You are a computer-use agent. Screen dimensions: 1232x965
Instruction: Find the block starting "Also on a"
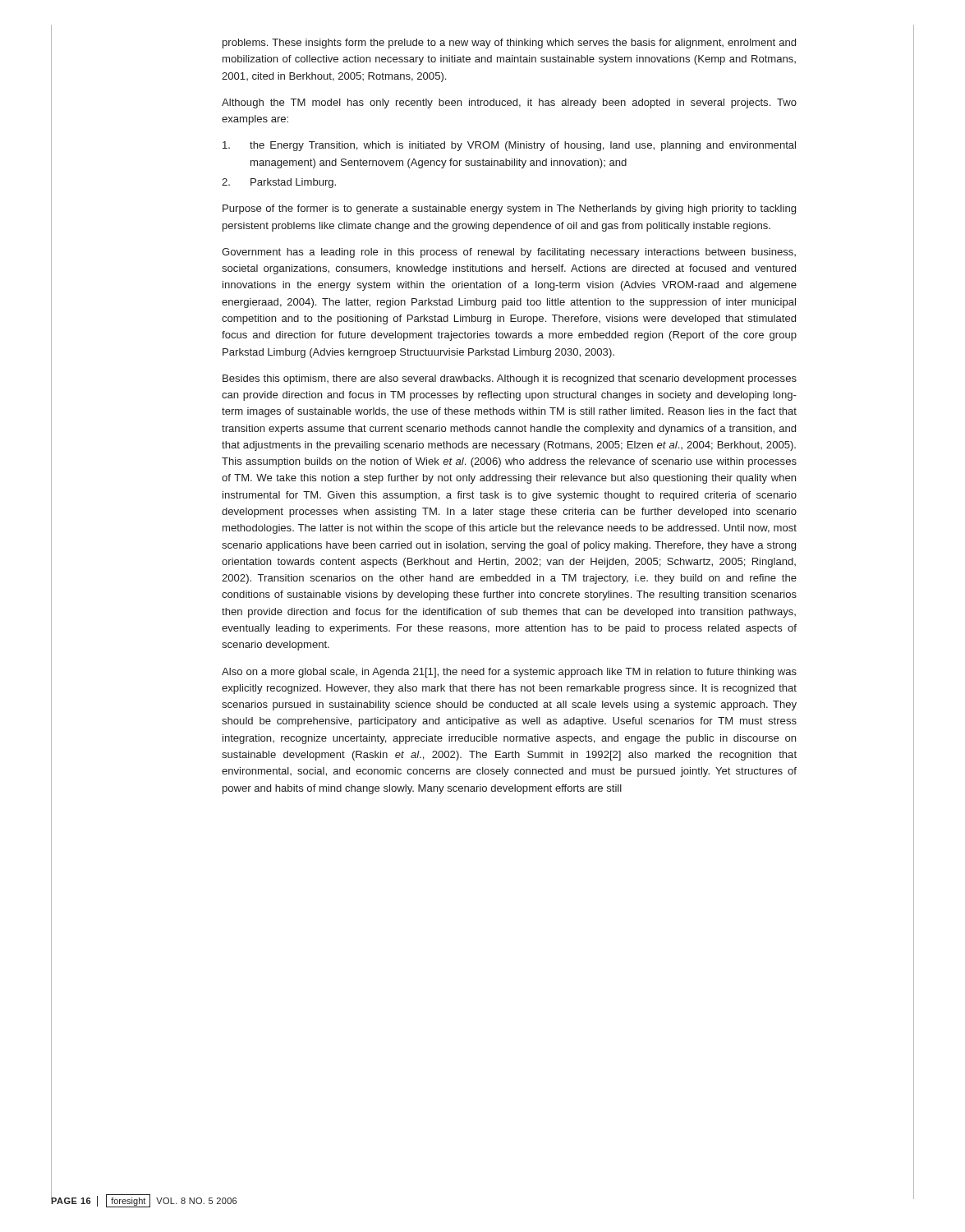click(509, 729)
